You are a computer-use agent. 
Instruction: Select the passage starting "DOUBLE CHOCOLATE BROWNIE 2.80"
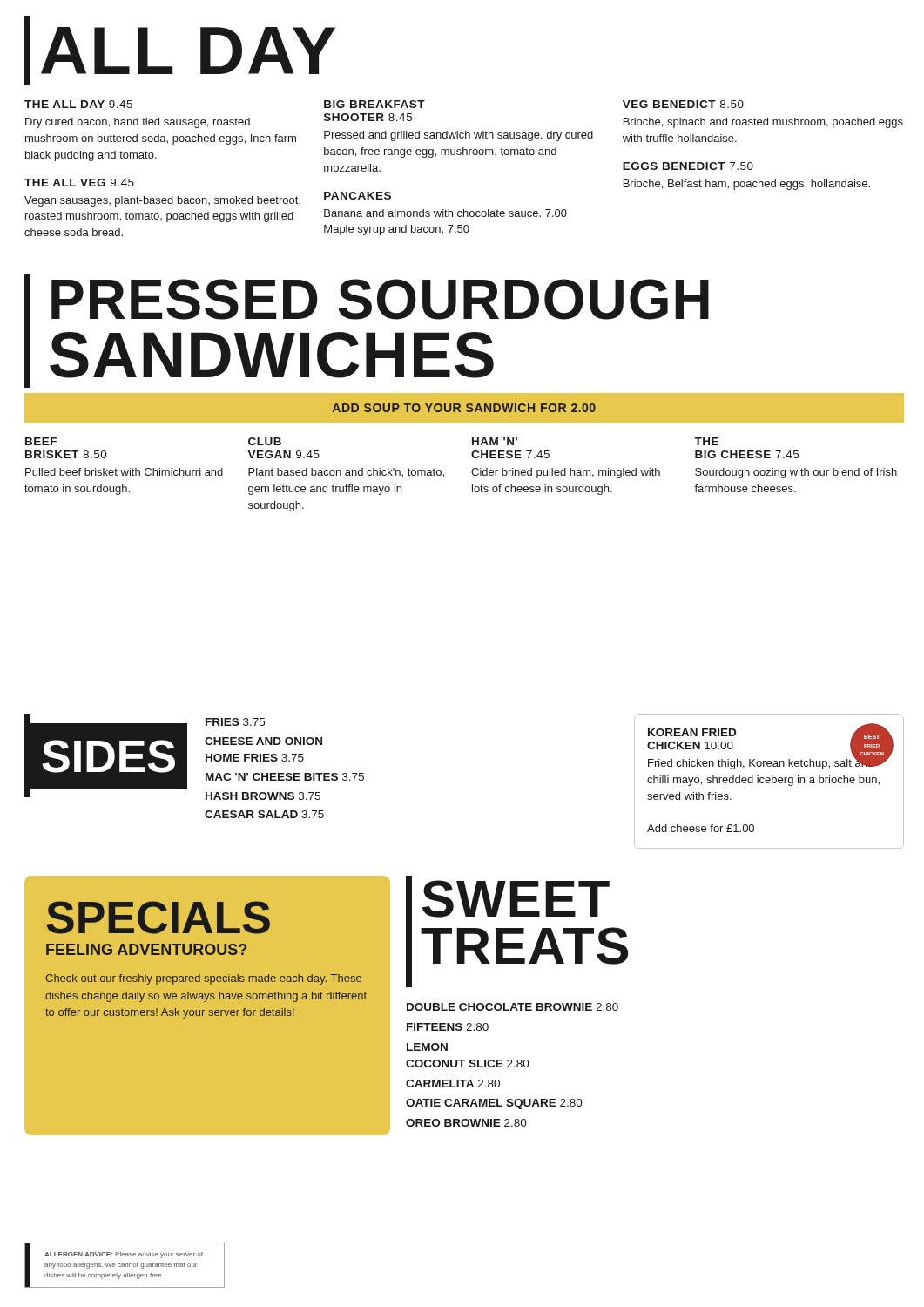tap(512, 1007)
